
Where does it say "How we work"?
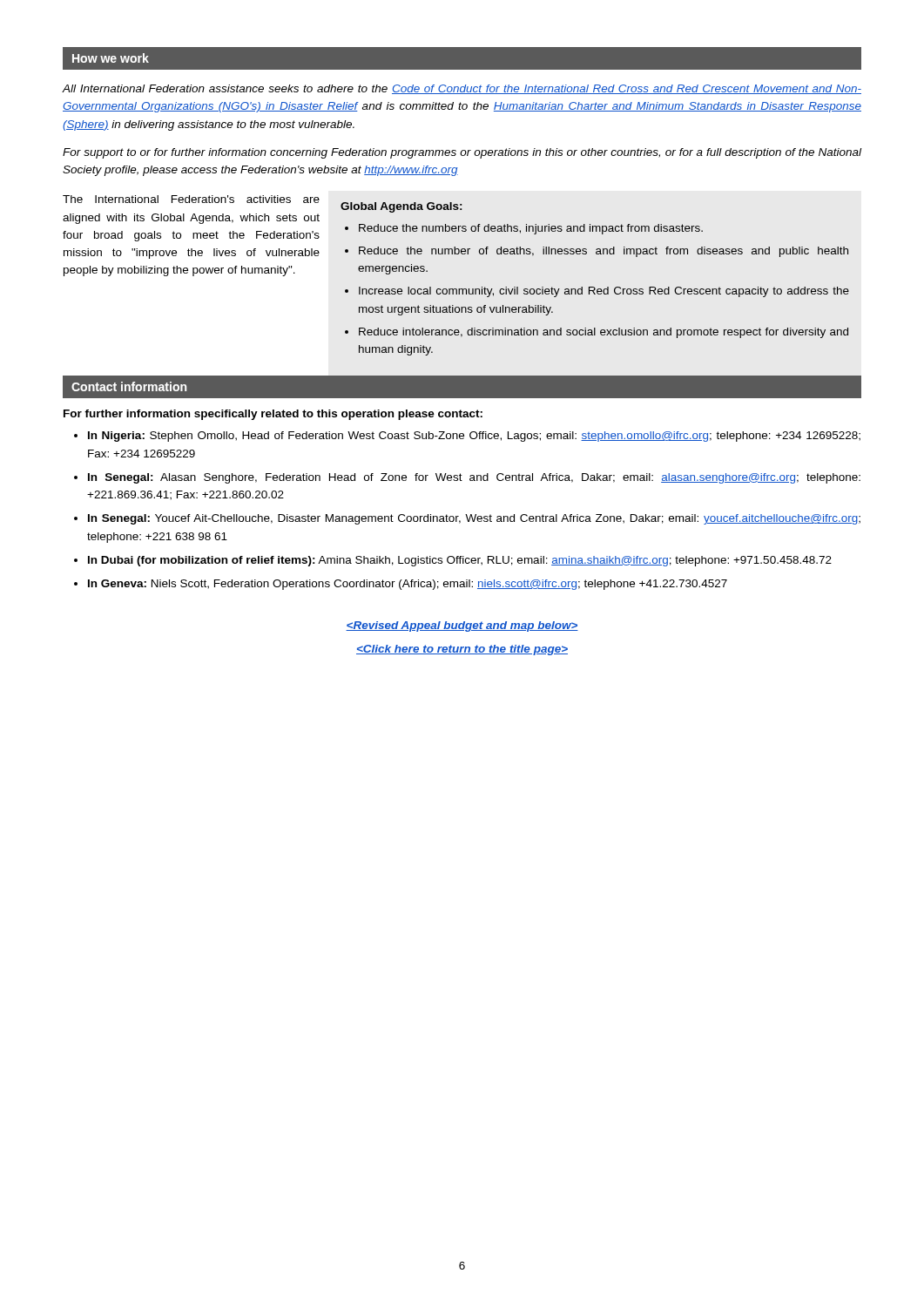click(110, 58)
